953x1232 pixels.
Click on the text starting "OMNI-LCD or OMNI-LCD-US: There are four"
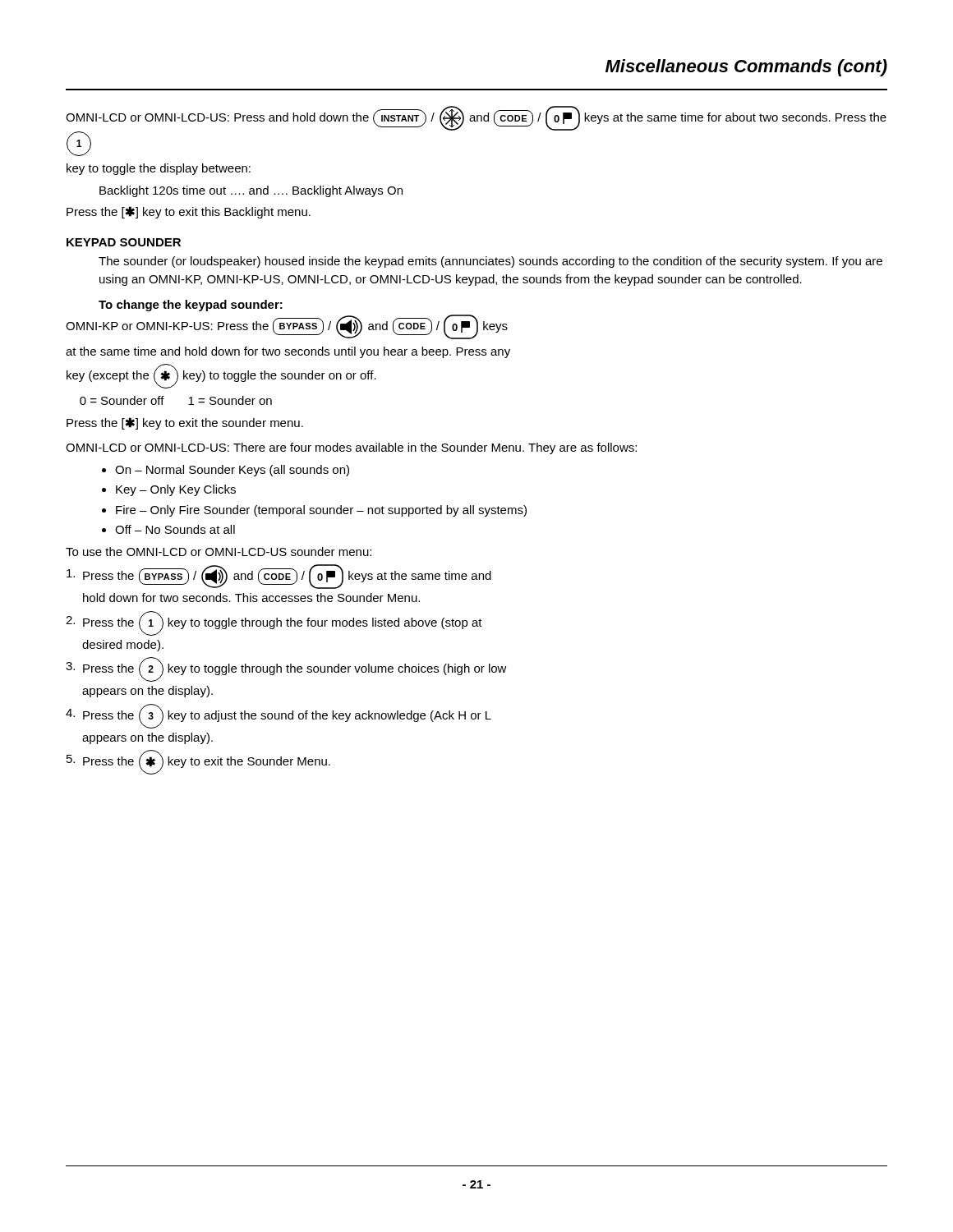[352, 447]
